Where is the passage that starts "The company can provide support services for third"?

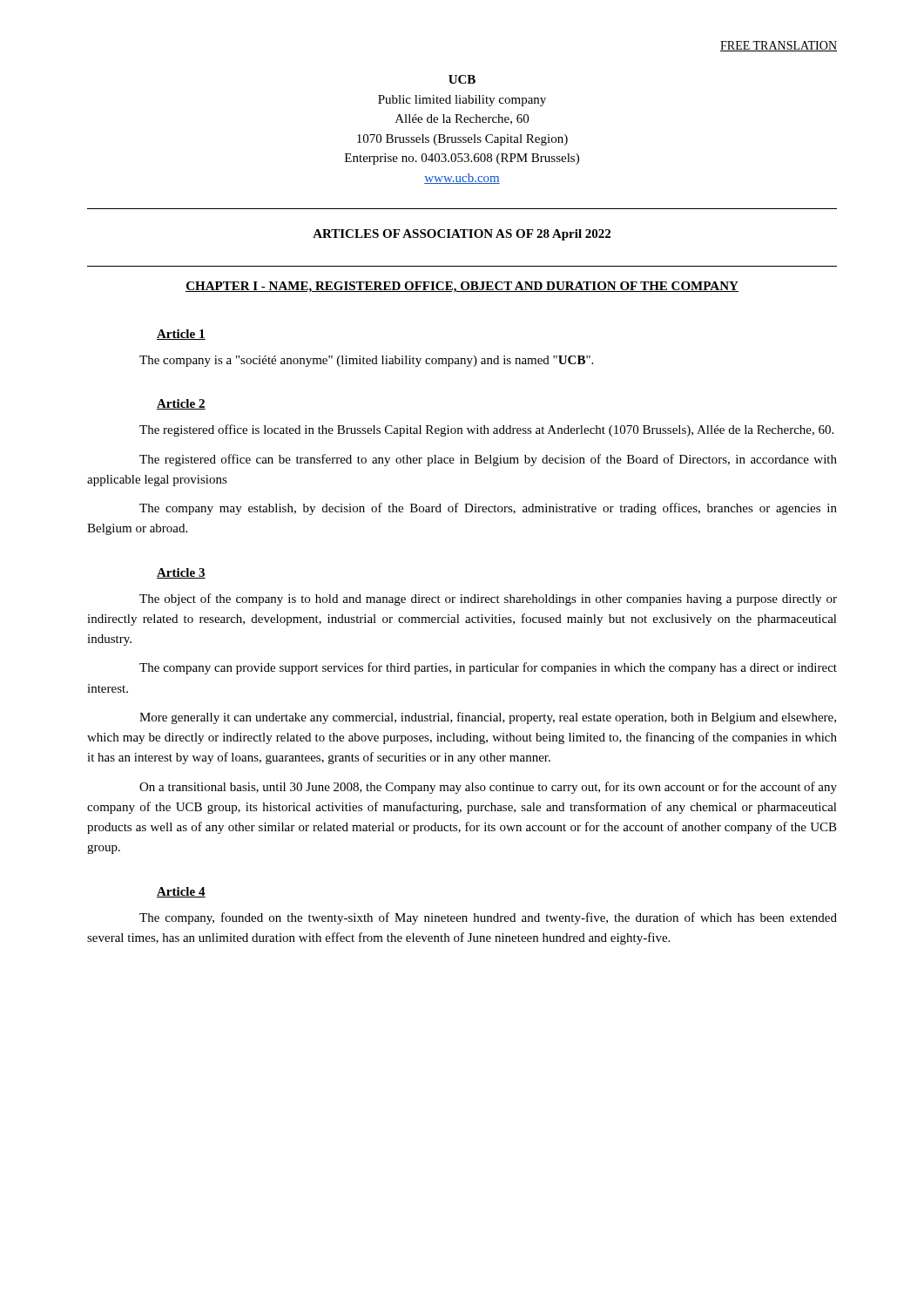pos(462,678)
